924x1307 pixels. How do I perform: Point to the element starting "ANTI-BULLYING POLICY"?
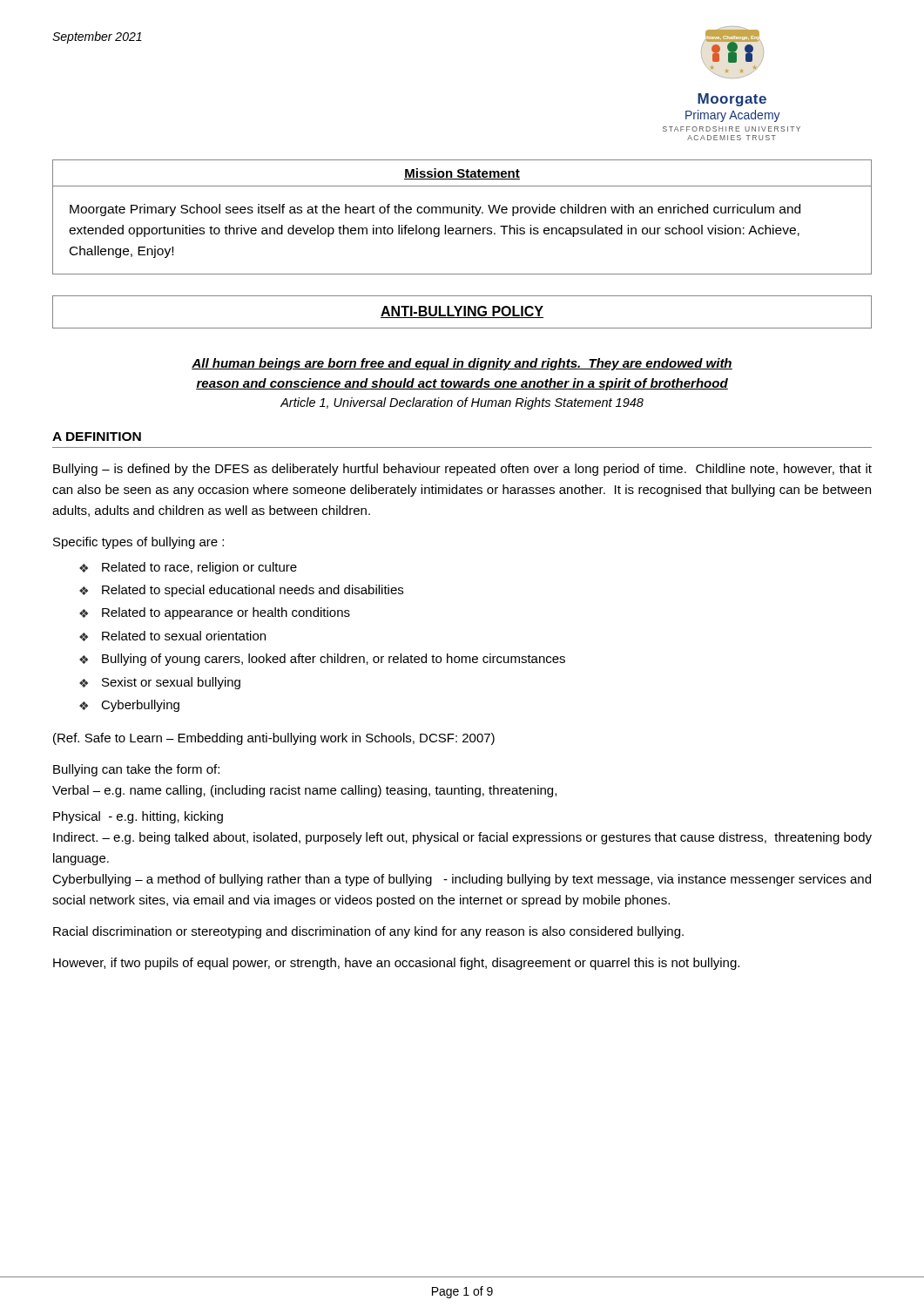462,312
